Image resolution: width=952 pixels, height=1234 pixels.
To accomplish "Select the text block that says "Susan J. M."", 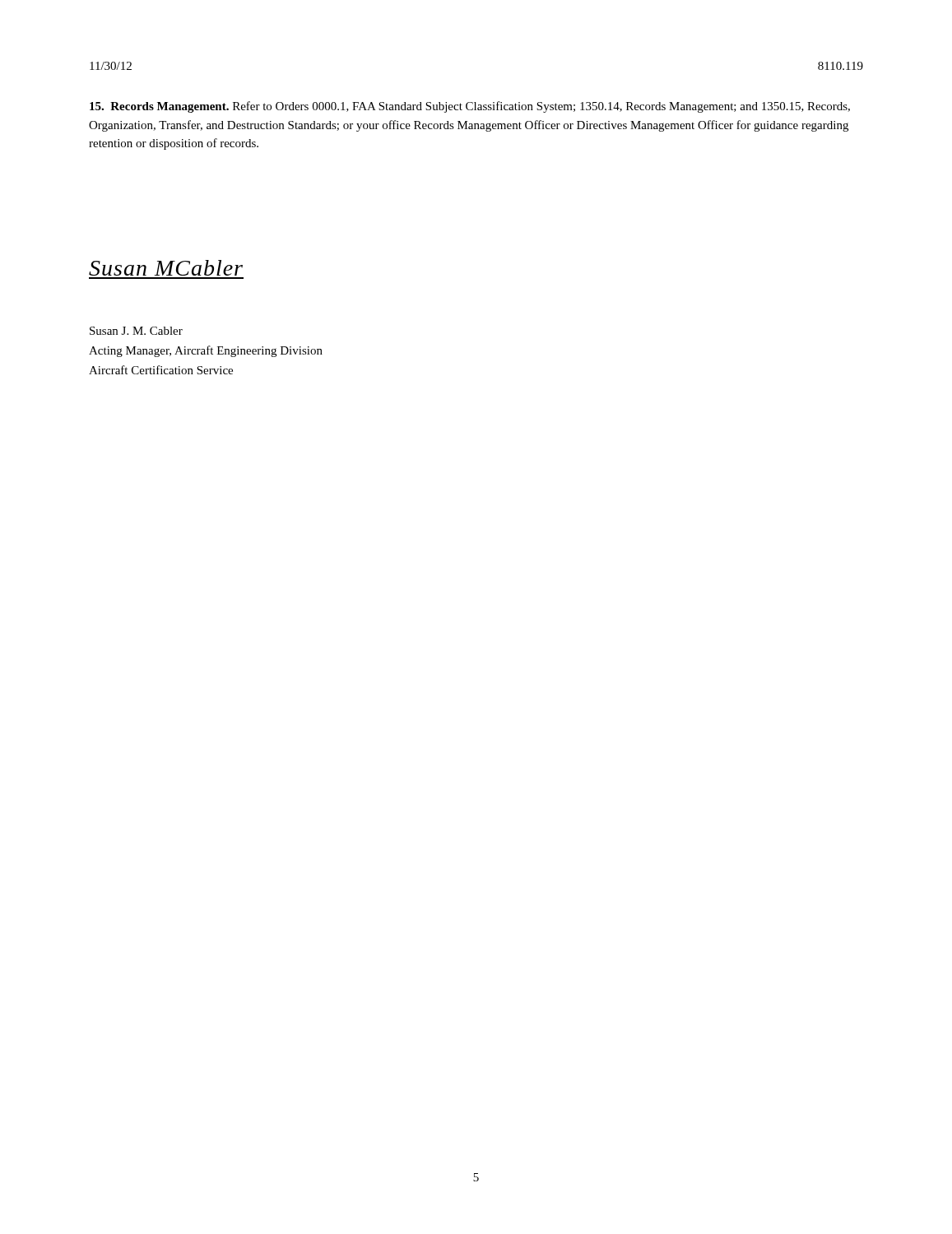I will 206,350.
